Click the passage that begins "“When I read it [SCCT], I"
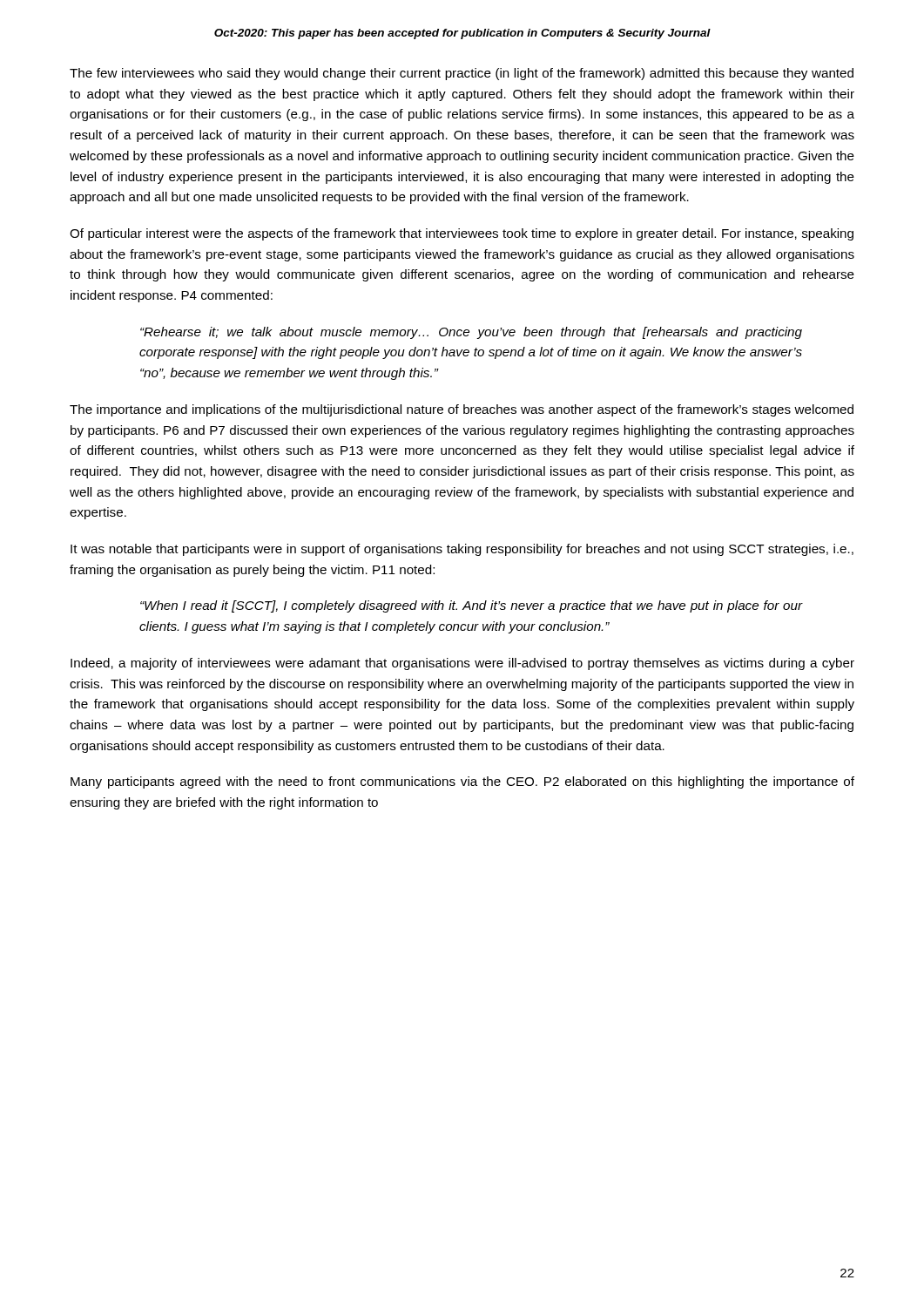The image size is (924, 1307). click(x=471, y=616)
